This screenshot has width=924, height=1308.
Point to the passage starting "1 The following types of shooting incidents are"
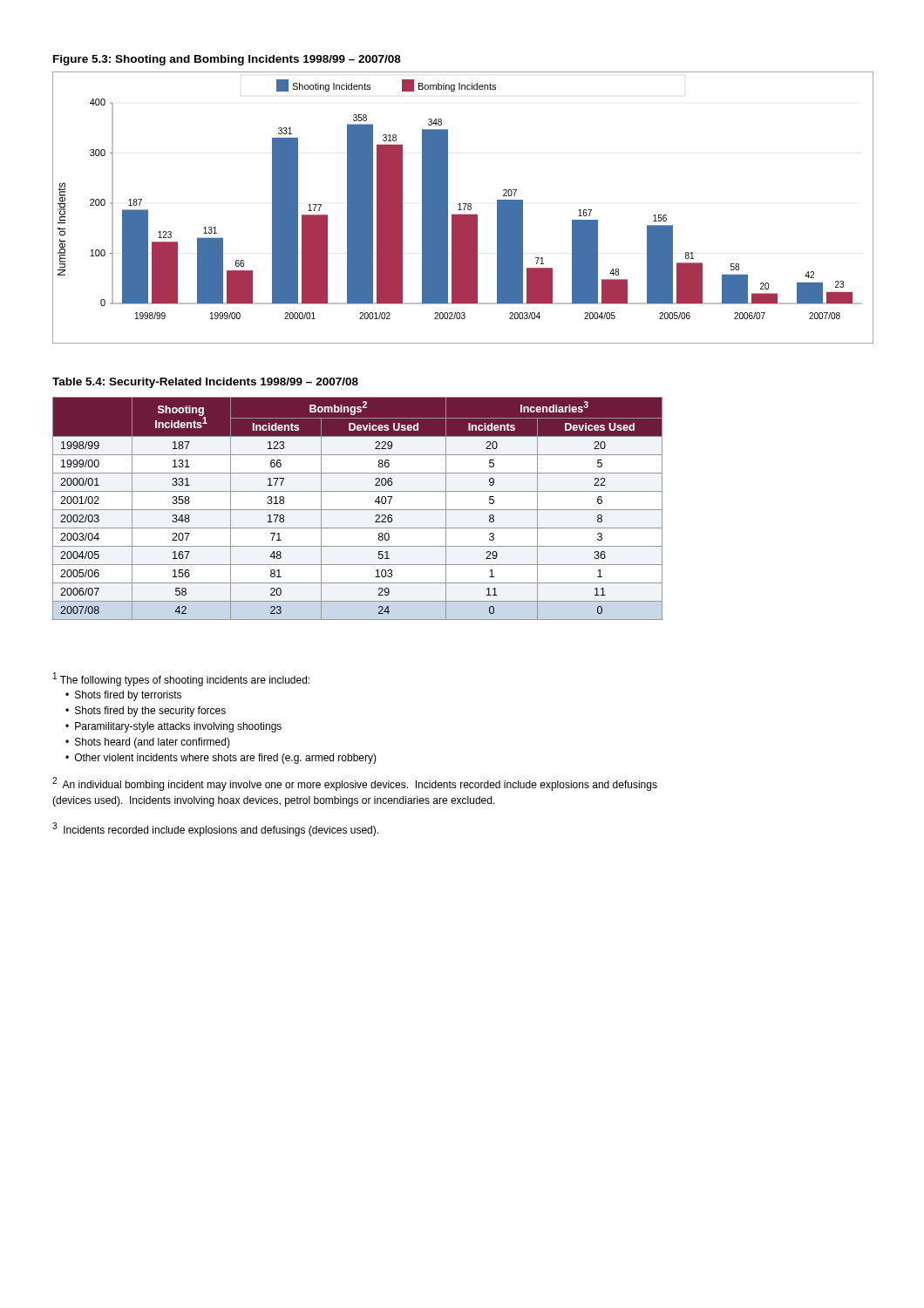pyautogui.click(x=181, y=679)
